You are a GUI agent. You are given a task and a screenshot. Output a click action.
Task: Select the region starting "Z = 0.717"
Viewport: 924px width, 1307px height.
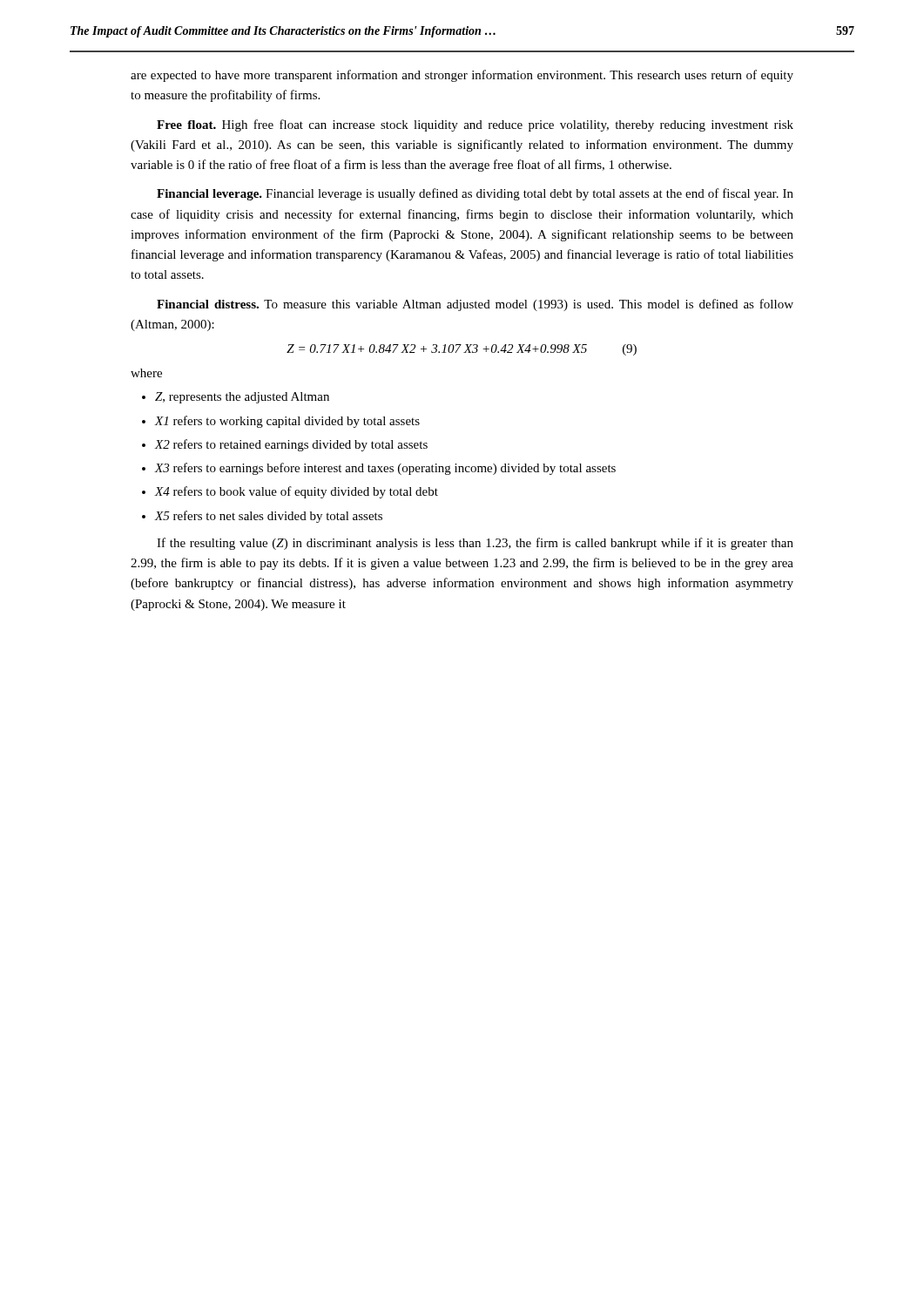click(462, 349)
